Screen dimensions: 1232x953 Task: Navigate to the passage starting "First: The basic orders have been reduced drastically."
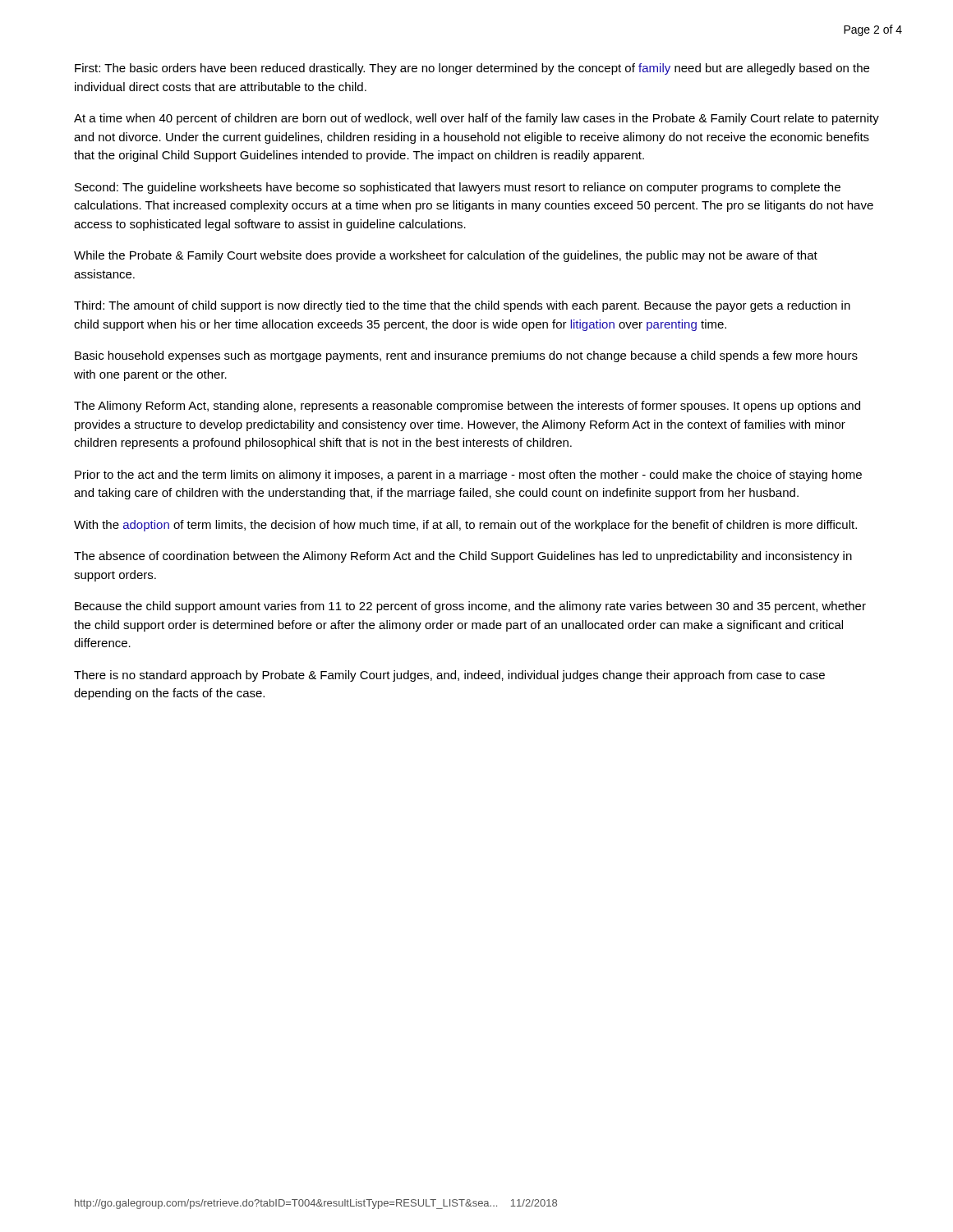click(x=472, y=77)
